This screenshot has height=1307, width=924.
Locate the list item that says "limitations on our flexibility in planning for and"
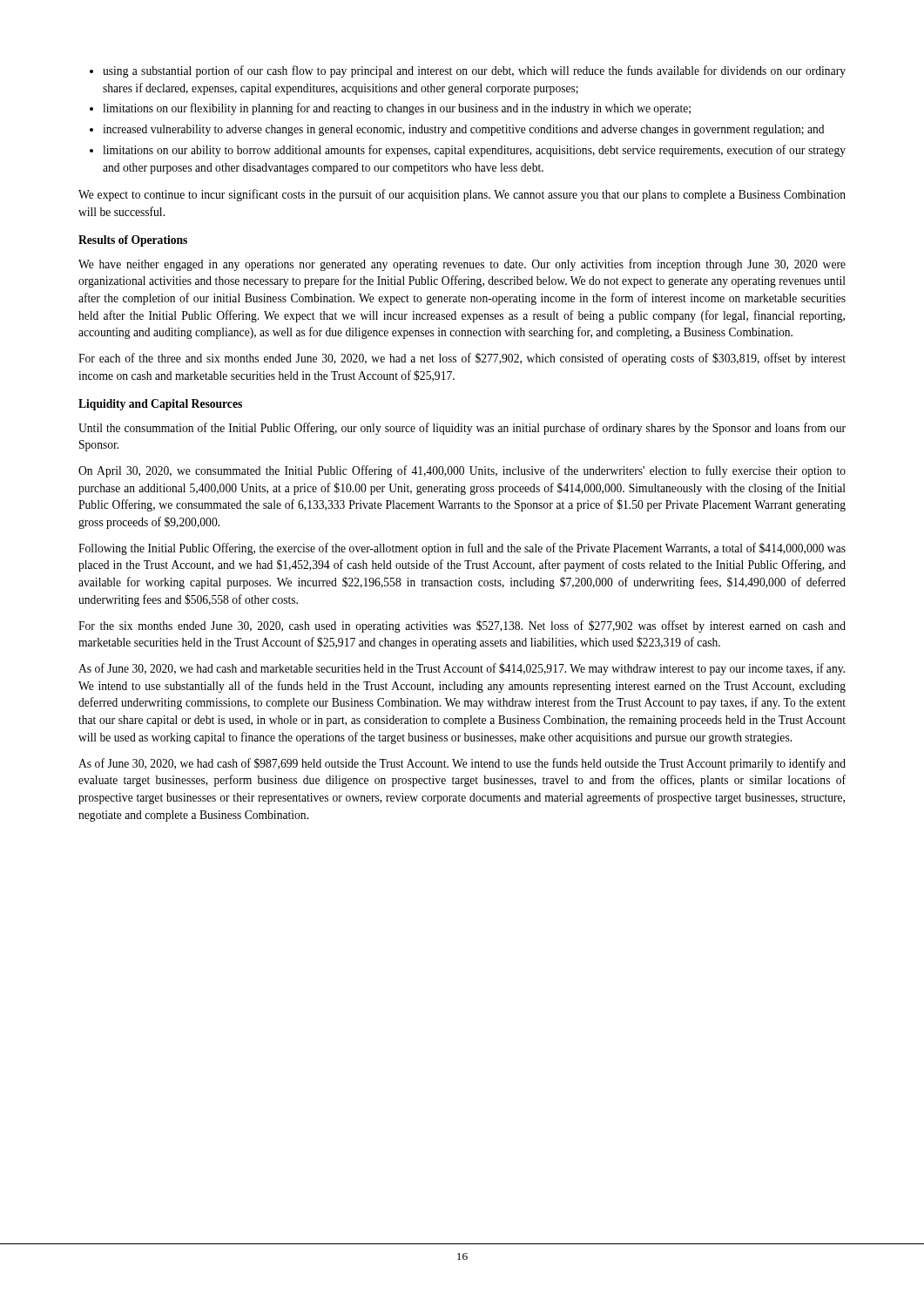[x=397, y=109]
